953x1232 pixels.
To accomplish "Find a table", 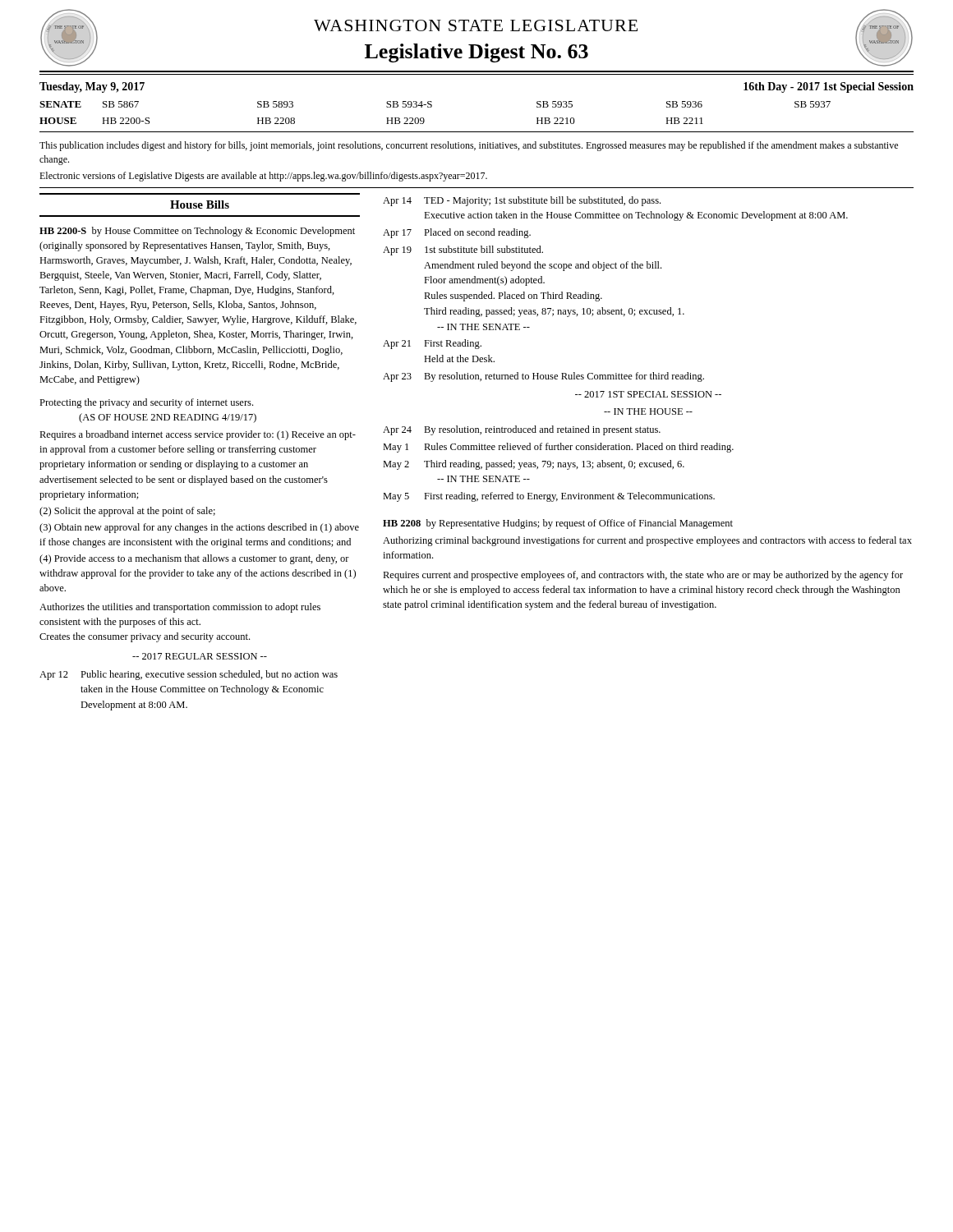I will pyautogui.click(x=476, y=103).
